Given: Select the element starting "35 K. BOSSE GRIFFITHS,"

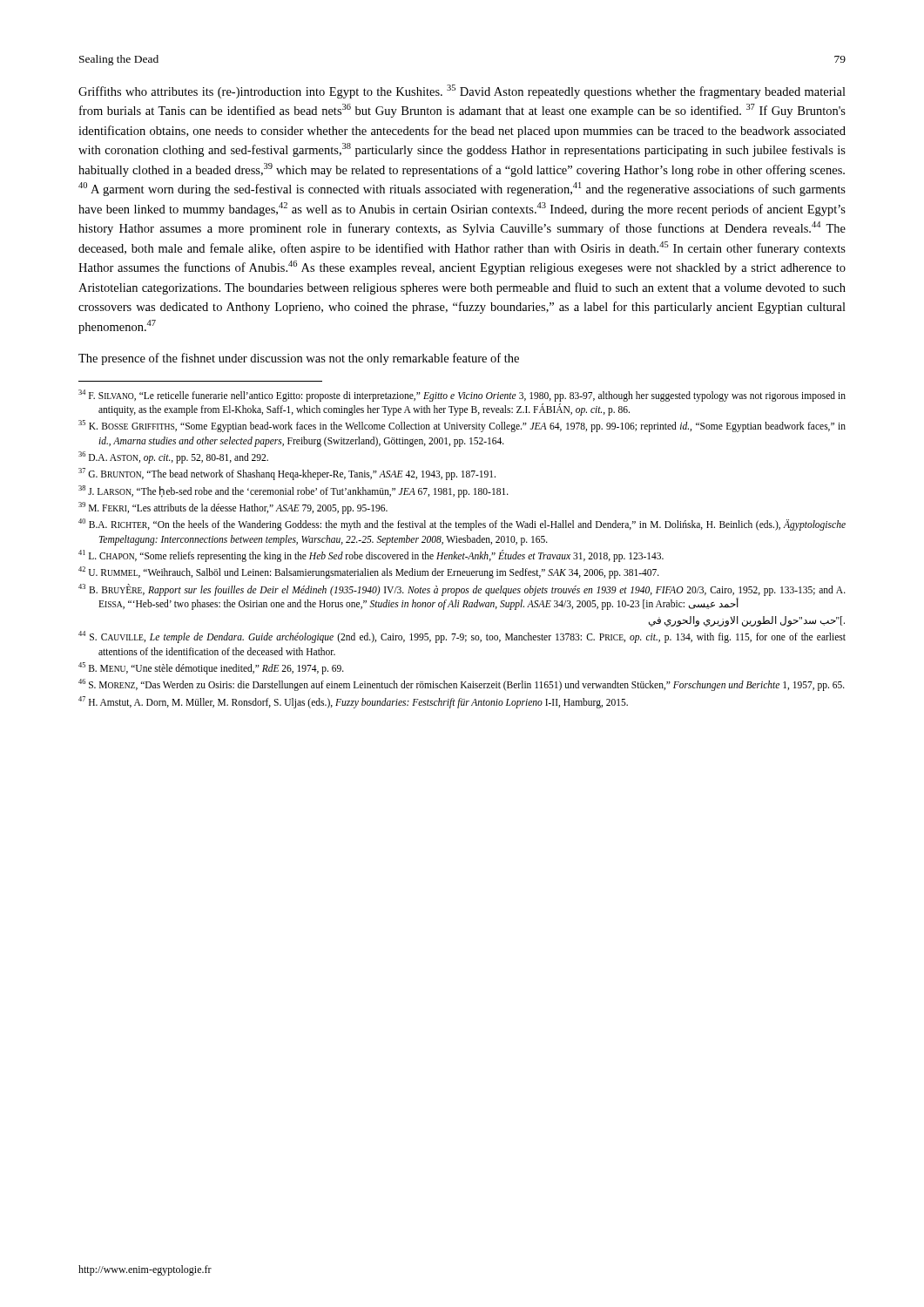Looking at the screenshot, I should (x=462, y=434).
